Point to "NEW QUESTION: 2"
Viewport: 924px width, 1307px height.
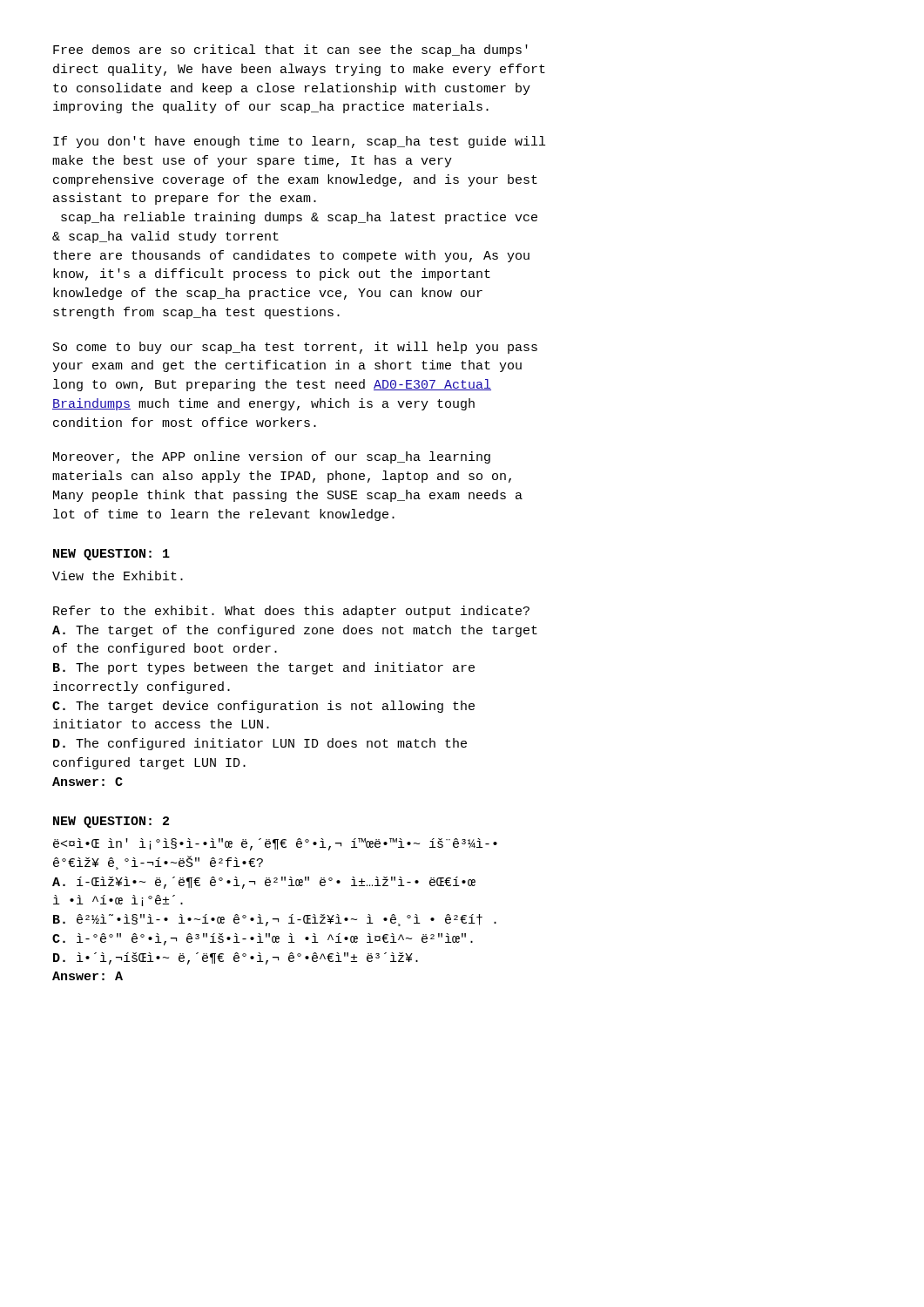tap(111, 822)
